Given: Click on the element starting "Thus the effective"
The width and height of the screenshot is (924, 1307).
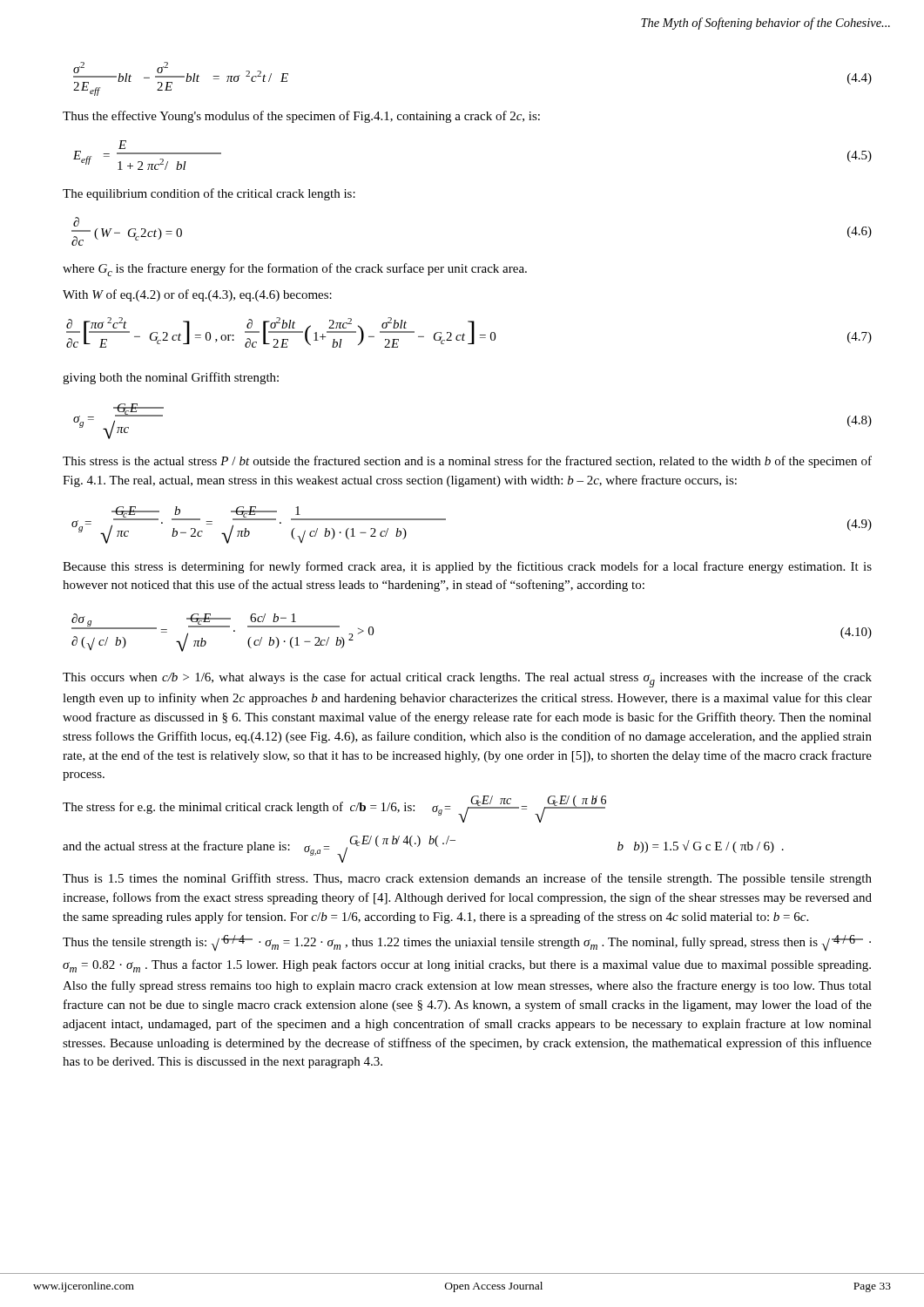Looking at the screenshot, I should (x=302, y=116).
